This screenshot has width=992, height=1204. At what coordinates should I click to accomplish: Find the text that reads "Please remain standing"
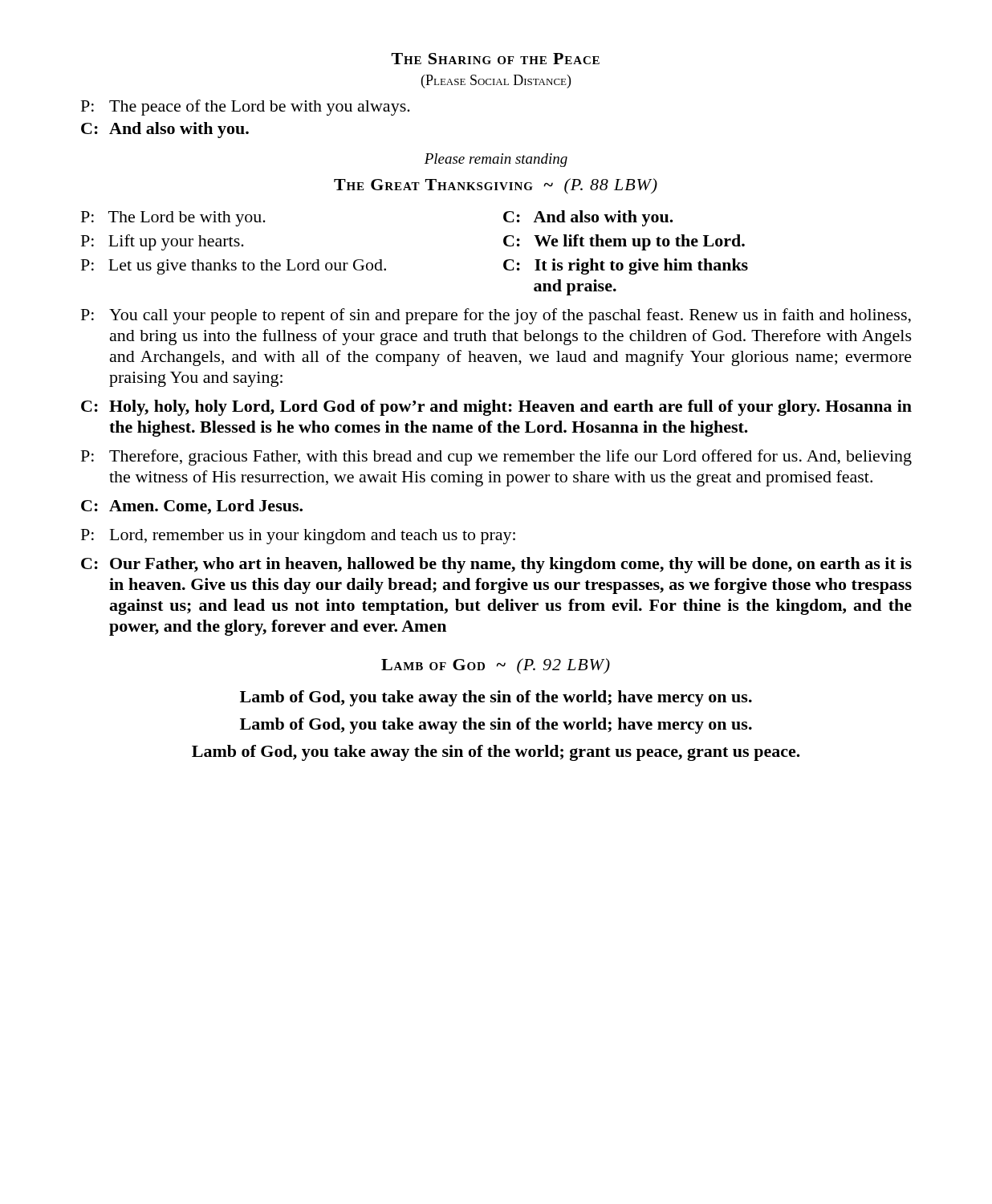click(496, 159)
